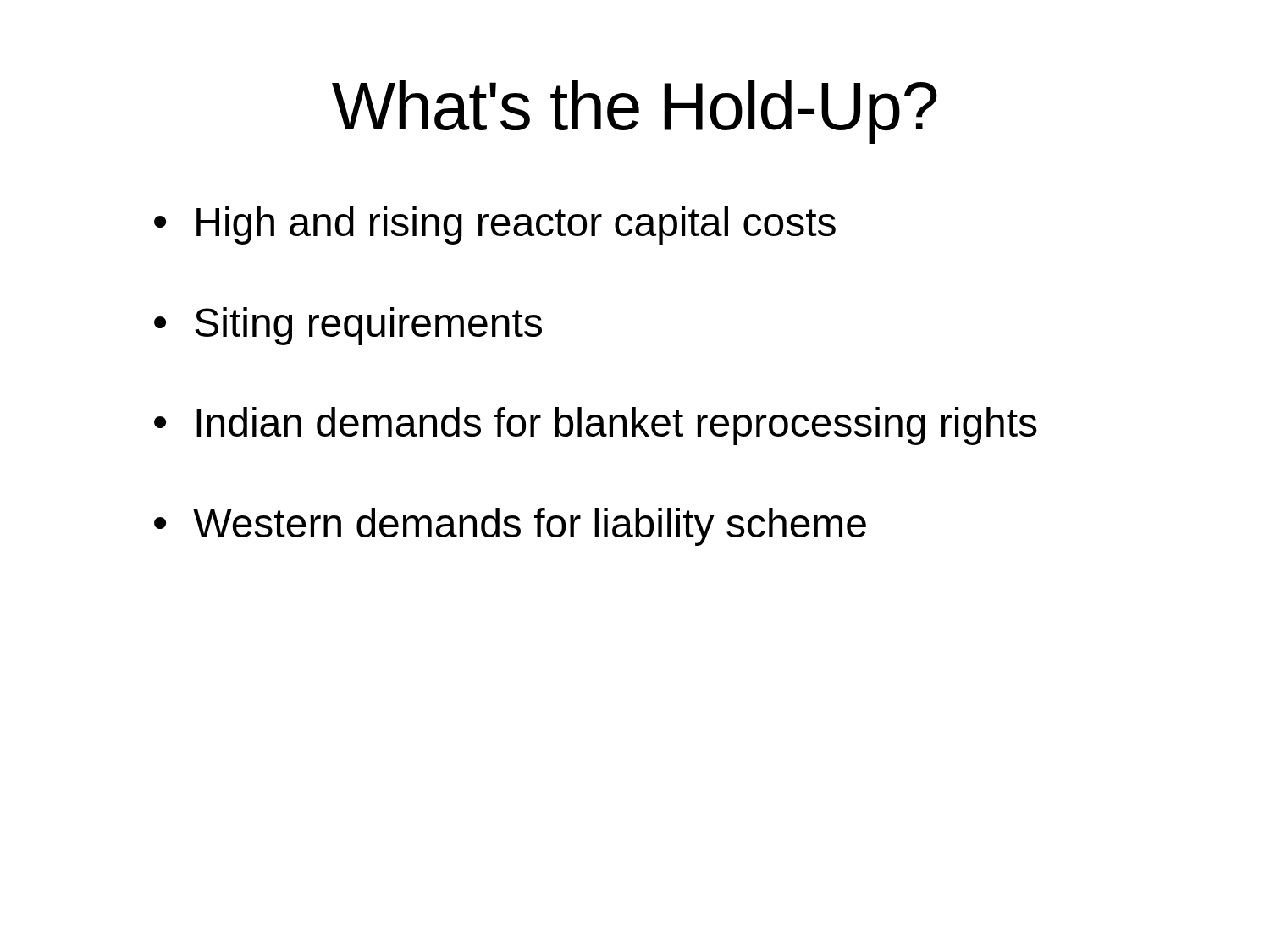
Task: Click on the list item with the text "• Indian demands"
Action: click(660, 424)
